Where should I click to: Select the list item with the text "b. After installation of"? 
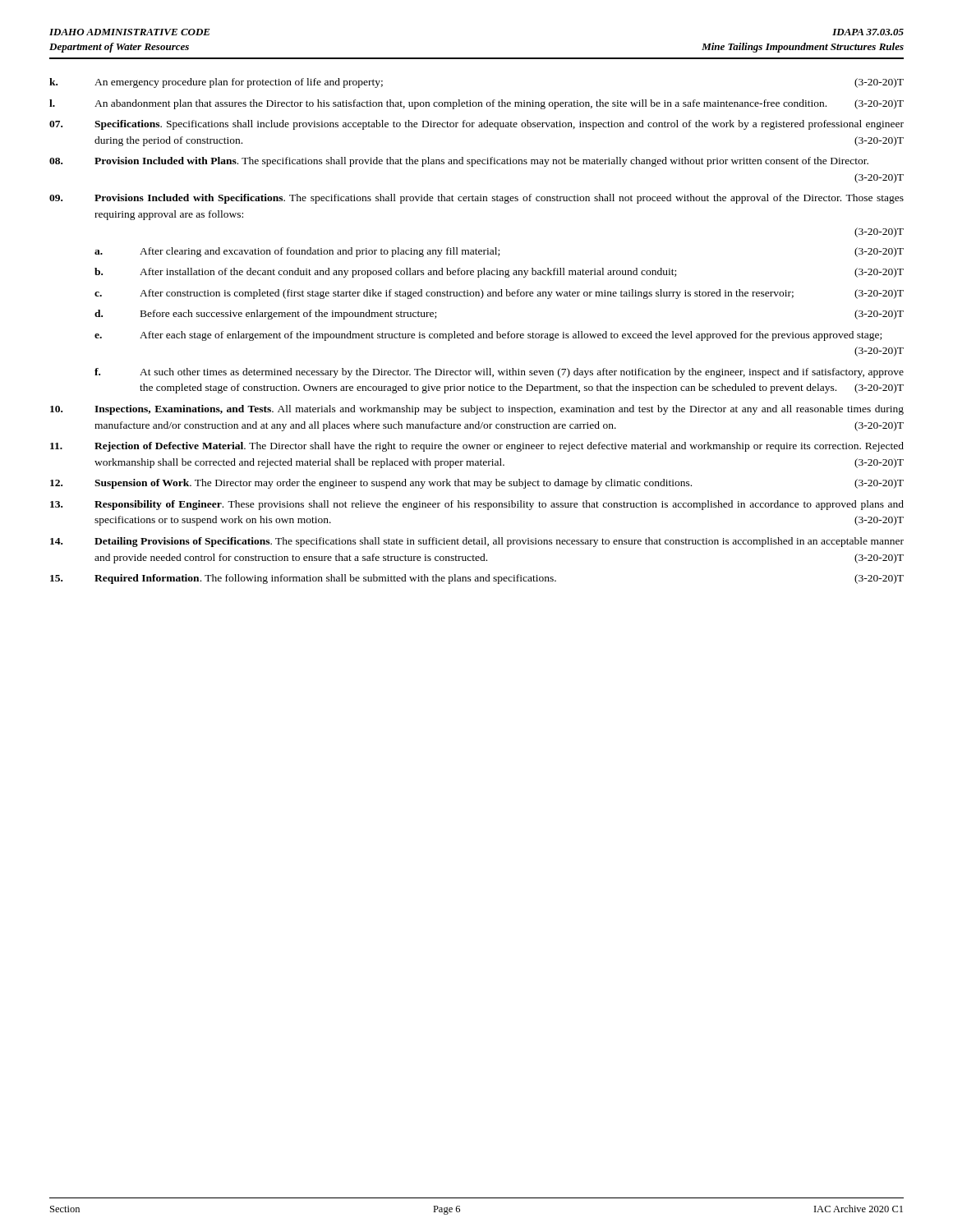(499, 272)
